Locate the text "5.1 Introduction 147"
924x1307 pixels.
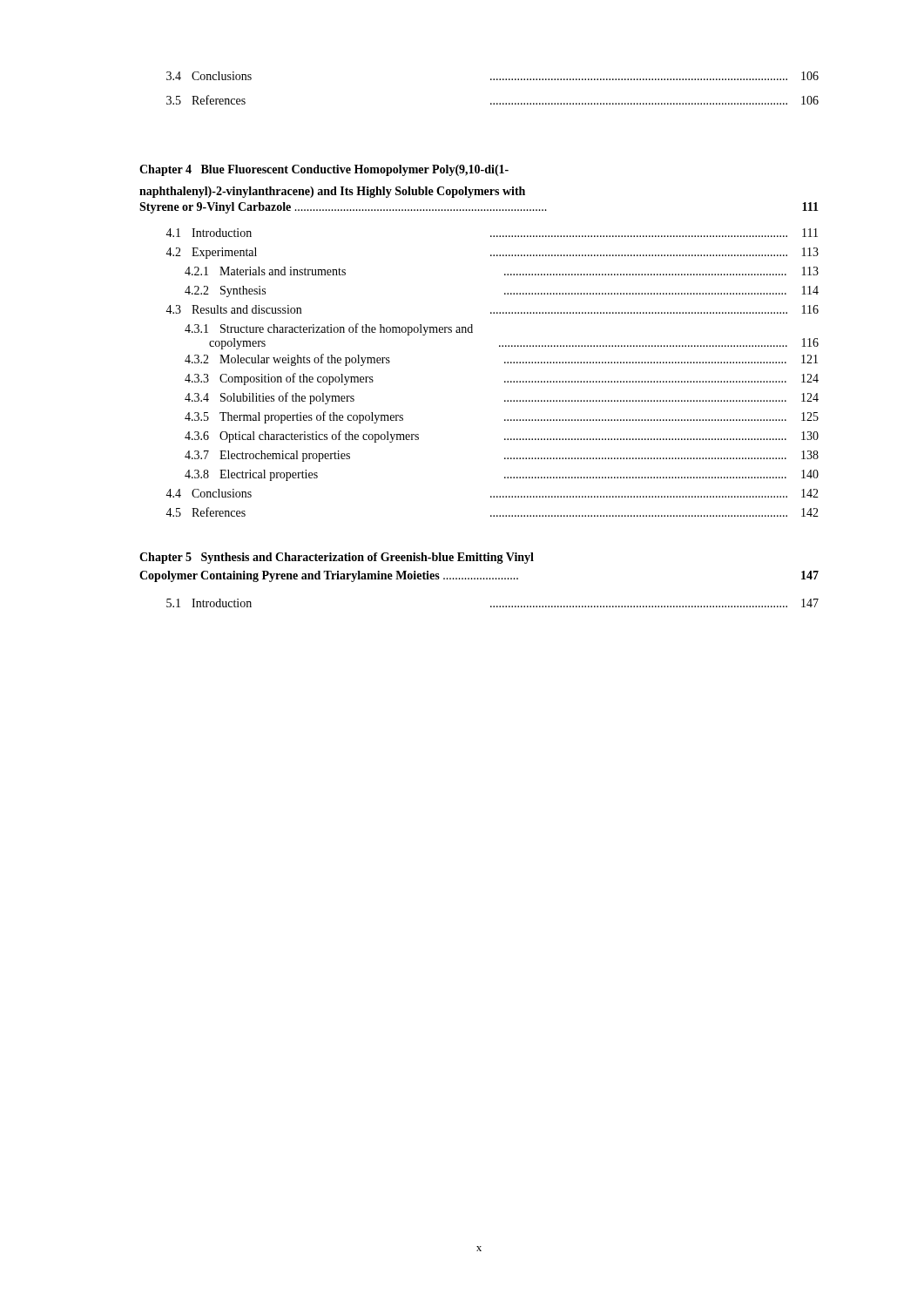479,604
